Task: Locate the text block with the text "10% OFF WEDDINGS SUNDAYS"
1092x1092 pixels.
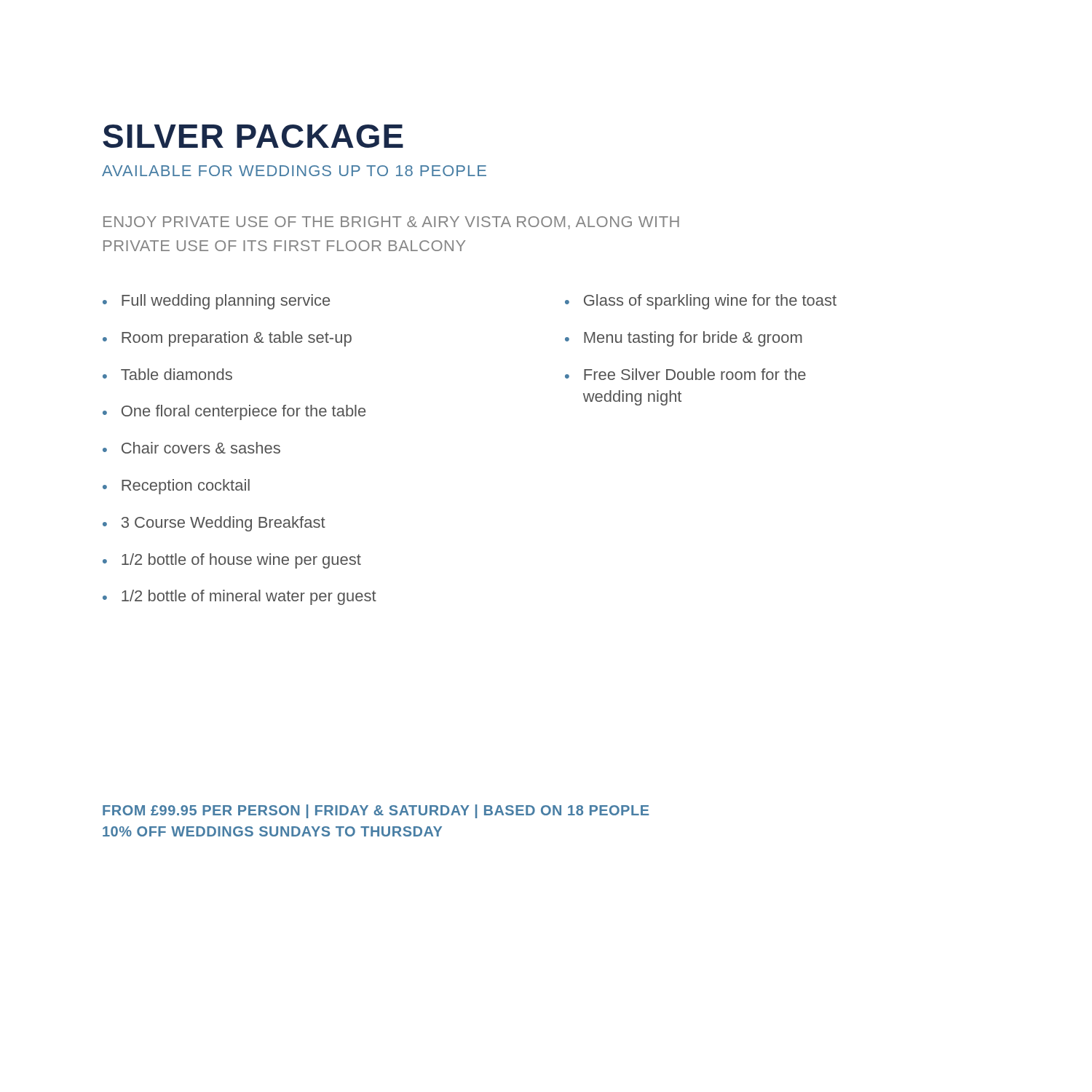Action: tap(272, 831)
